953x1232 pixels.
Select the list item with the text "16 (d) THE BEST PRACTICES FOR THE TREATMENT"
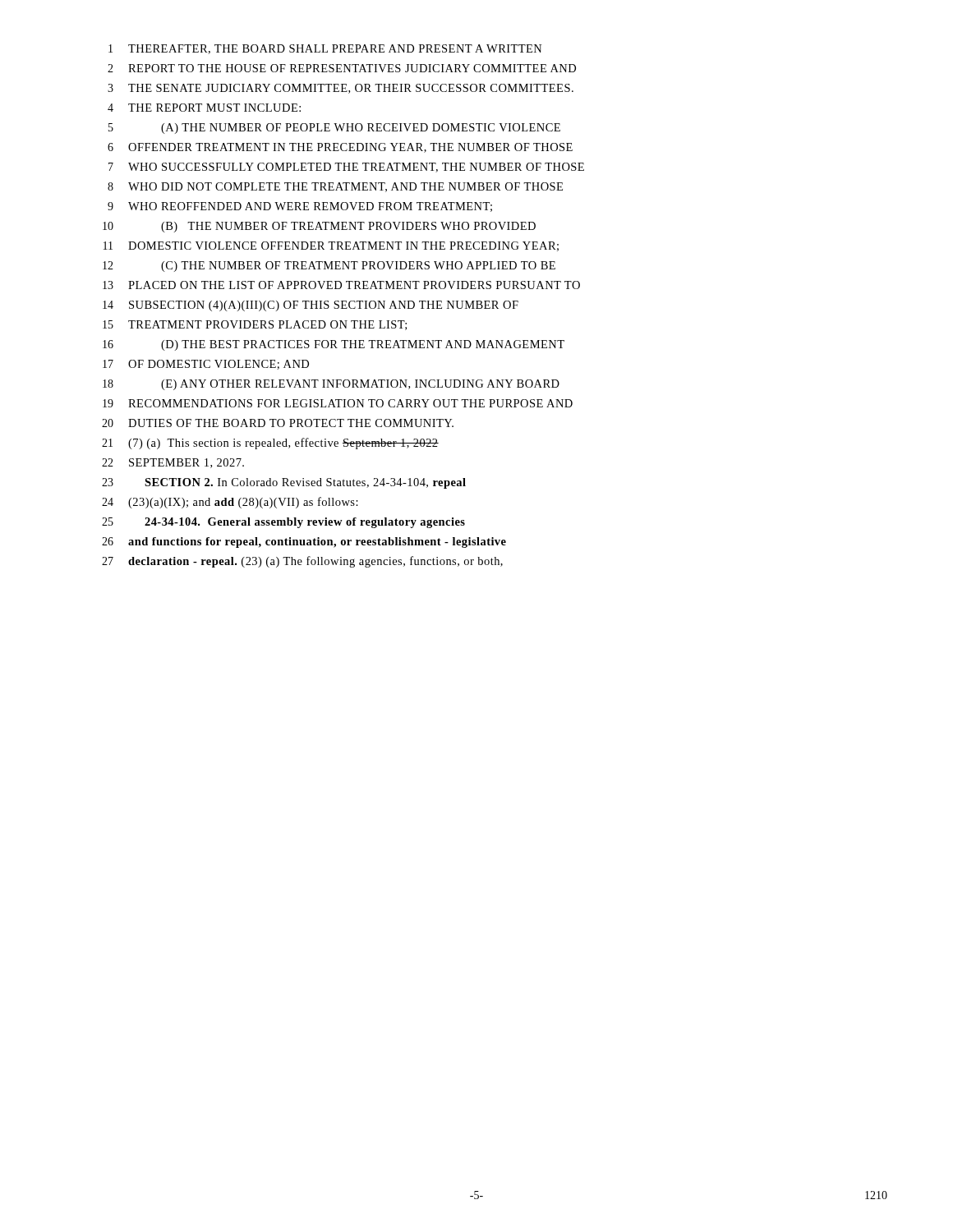point(485,344)
